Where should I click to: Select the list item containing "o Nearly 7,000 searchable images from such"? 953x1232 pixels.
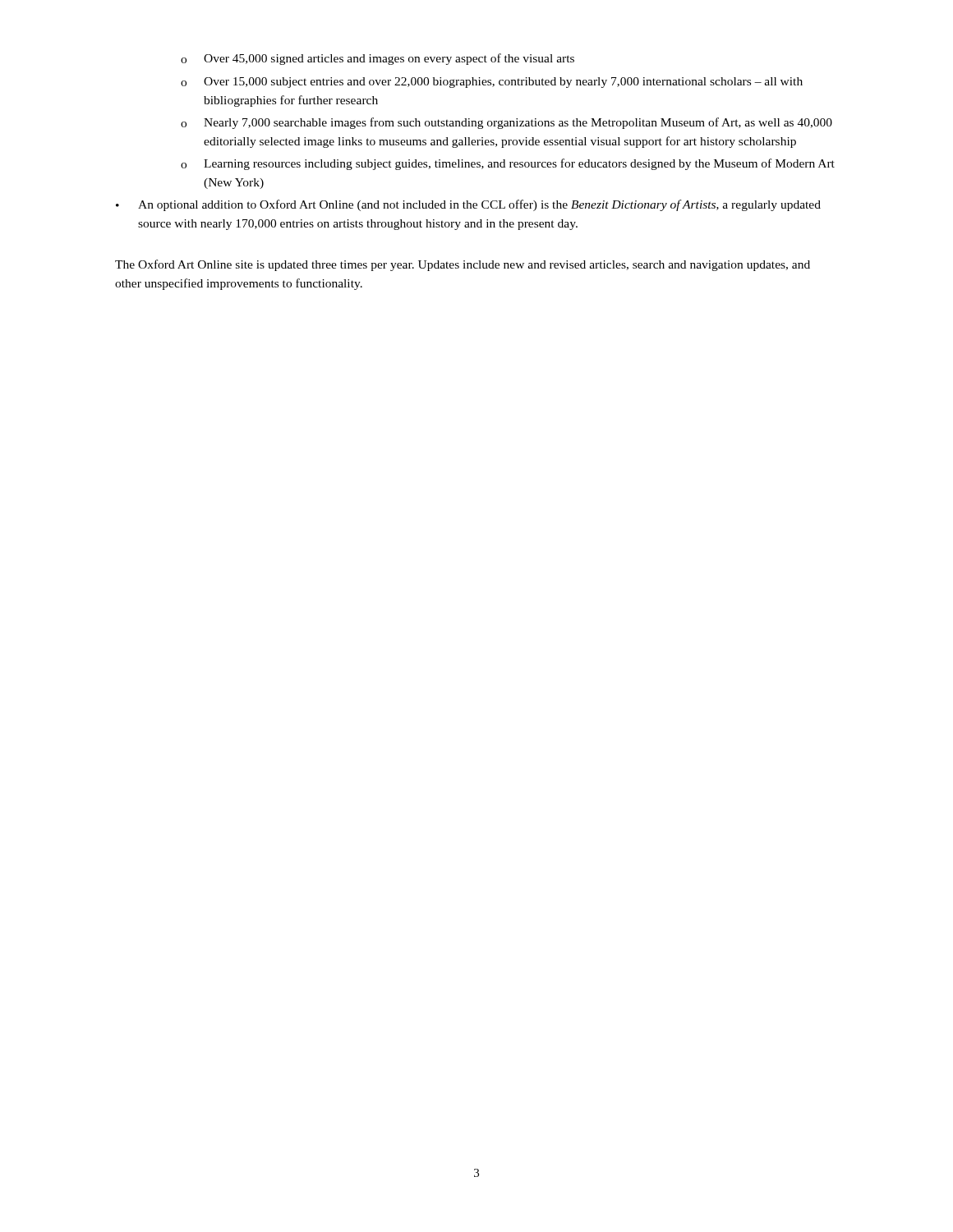pos(509,132)
